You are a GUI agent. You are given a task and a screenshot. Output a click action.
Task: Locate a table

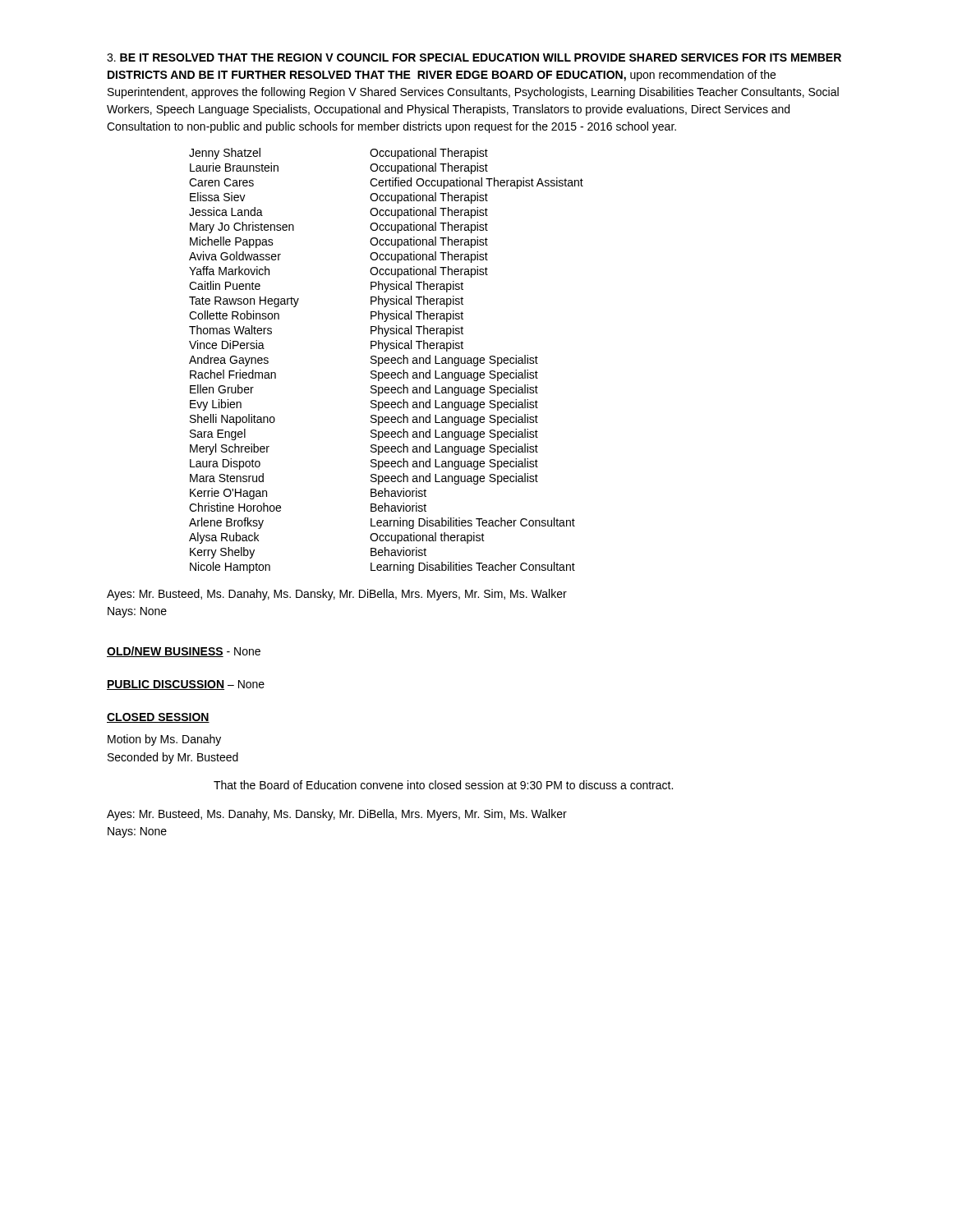[518, 360]
